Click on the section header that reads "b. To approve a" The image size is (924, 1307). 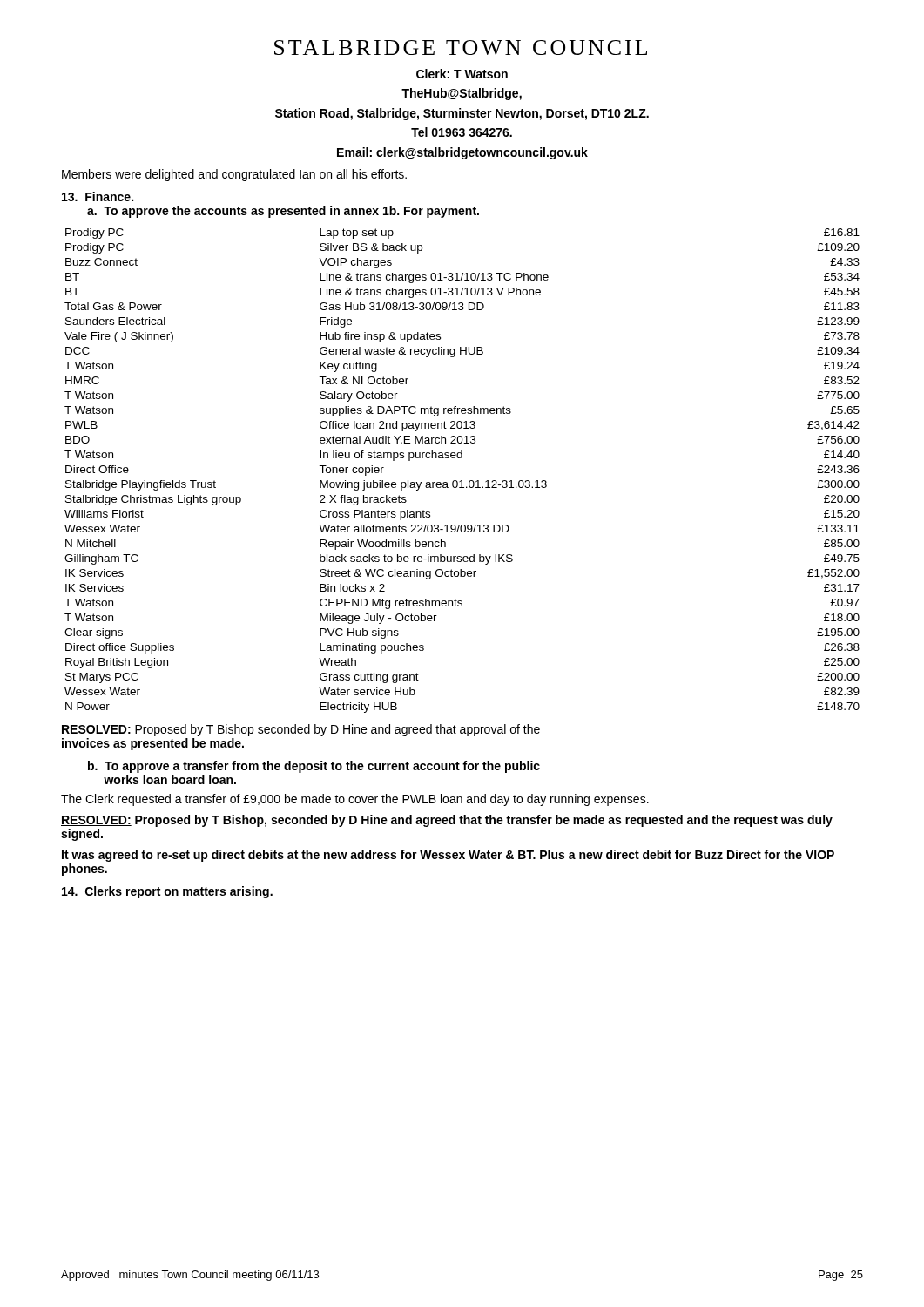click(x=314, y=773)
